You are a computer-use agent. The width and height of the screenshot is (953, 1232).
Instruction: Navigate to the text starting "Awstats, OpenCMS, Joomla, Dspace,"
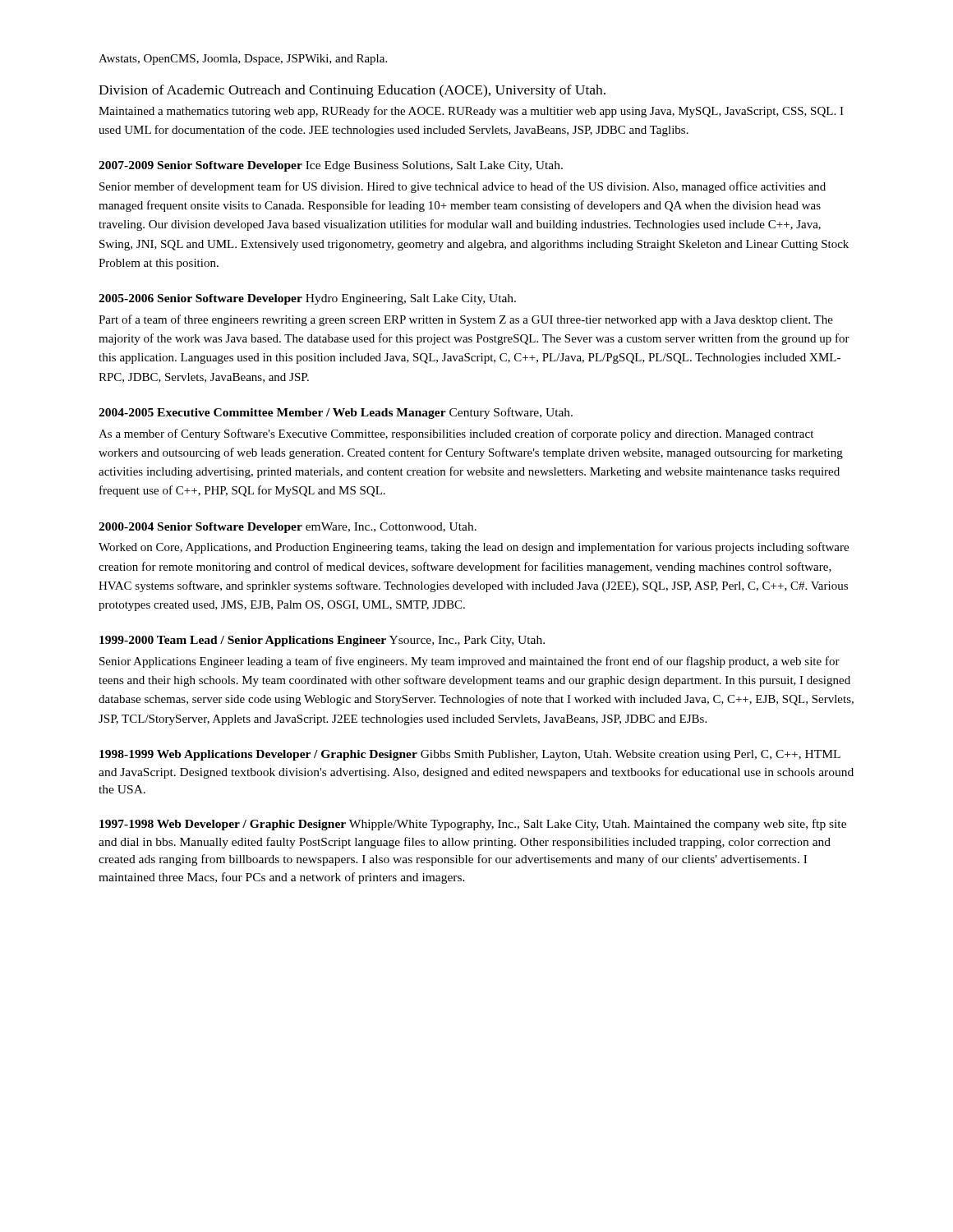pyautogui.click(x=243, y=58)
